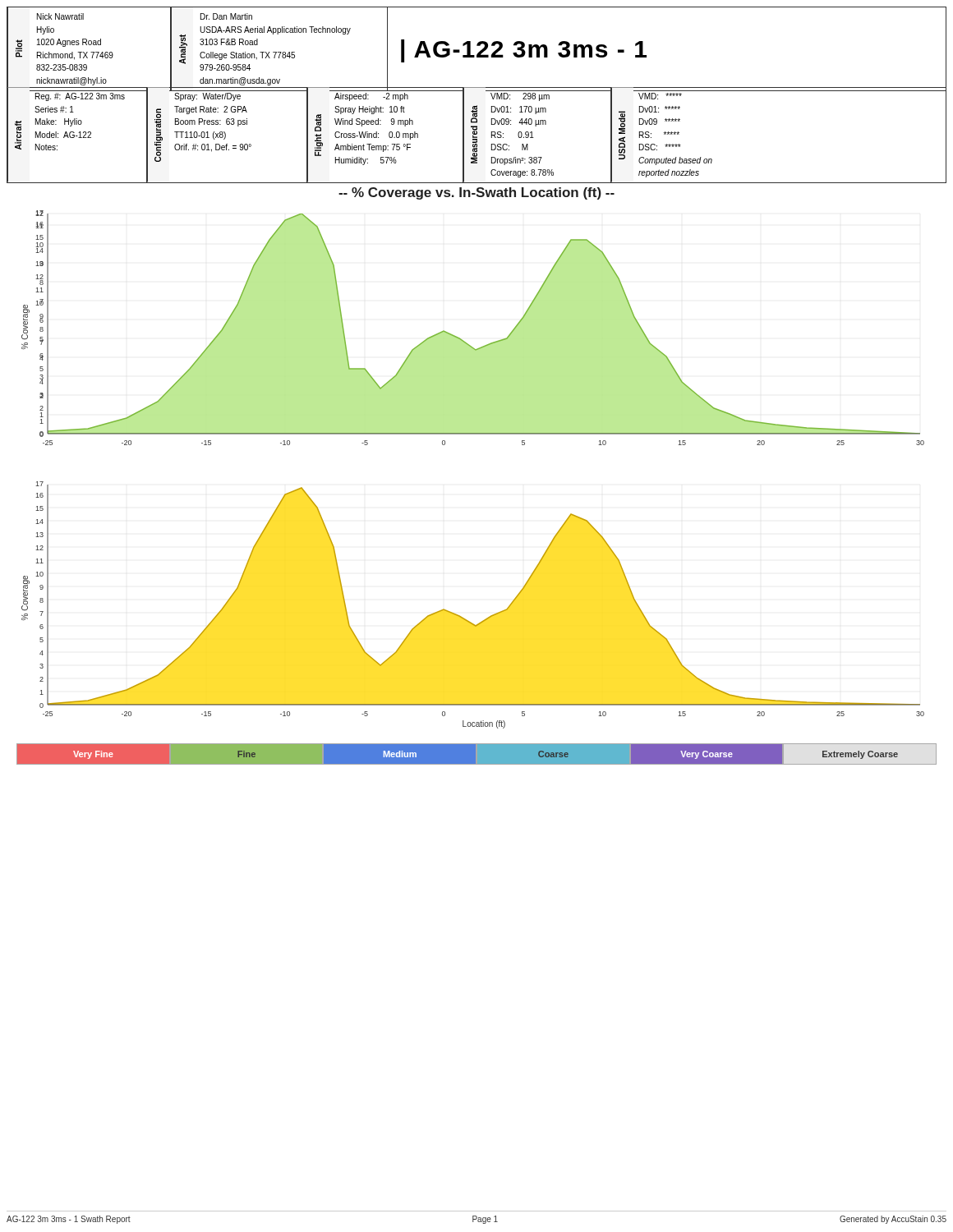Locate the list item containing "Very Fine Fine Medium Coarse Very Coarse Extremely"
Image resolution: width=953 pixels, height=1232 pixels.
tap(476, 754)
